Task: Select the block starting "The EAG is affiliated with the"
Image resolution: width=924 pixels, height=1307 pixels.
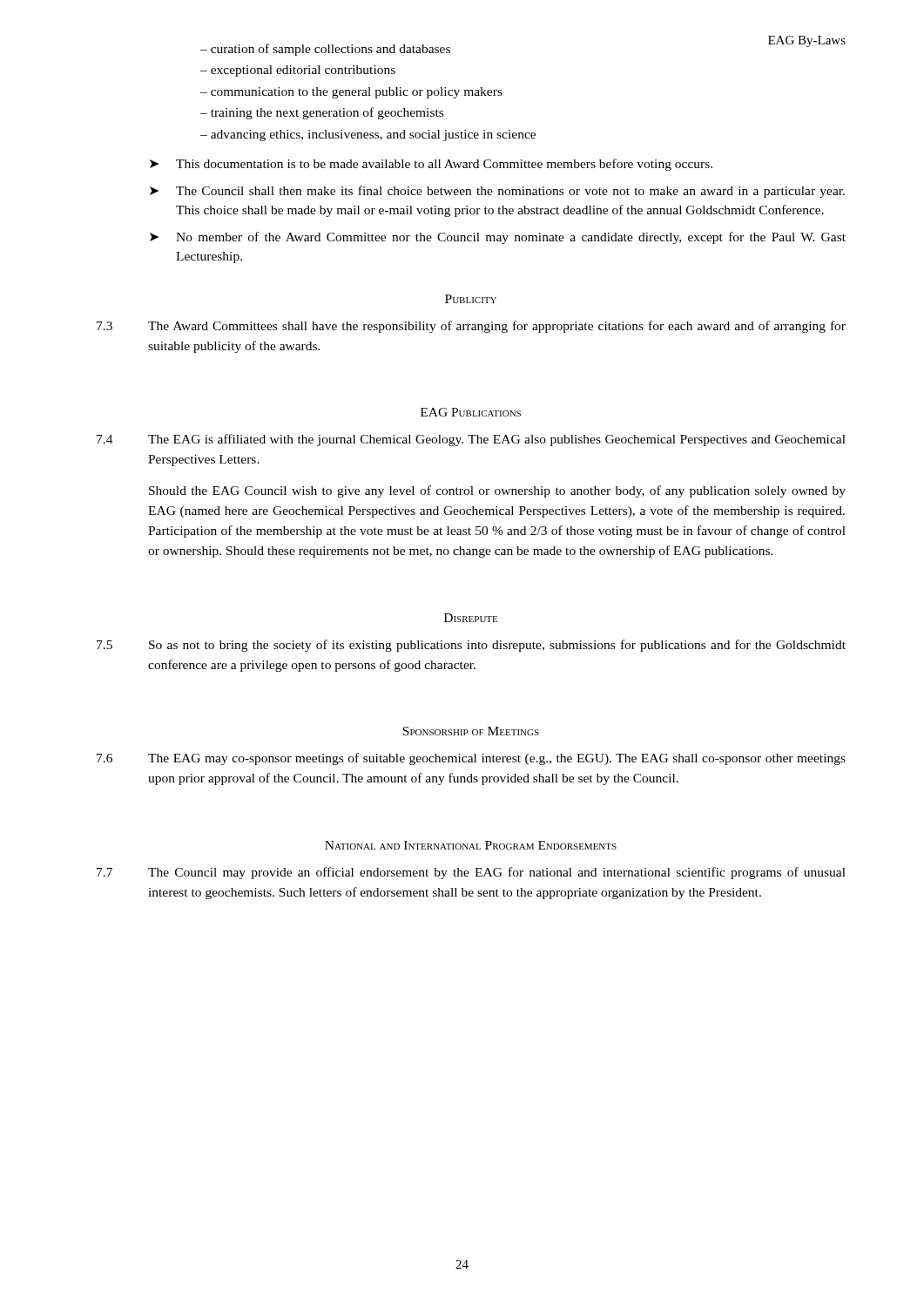Action: click(x=497, y=495)
